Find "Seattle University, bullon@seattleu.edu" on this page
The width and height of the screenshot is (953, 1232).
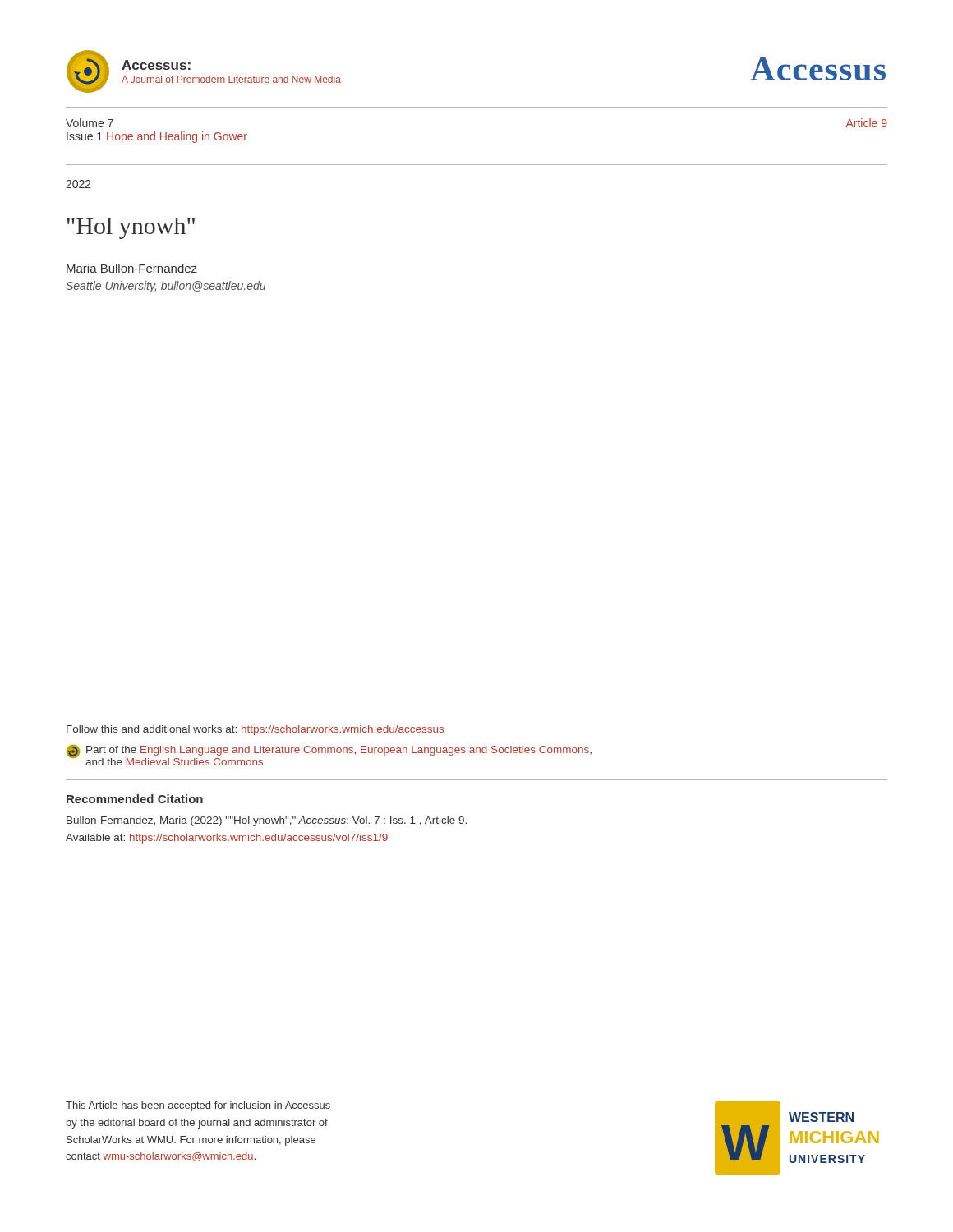coord(166,286)
